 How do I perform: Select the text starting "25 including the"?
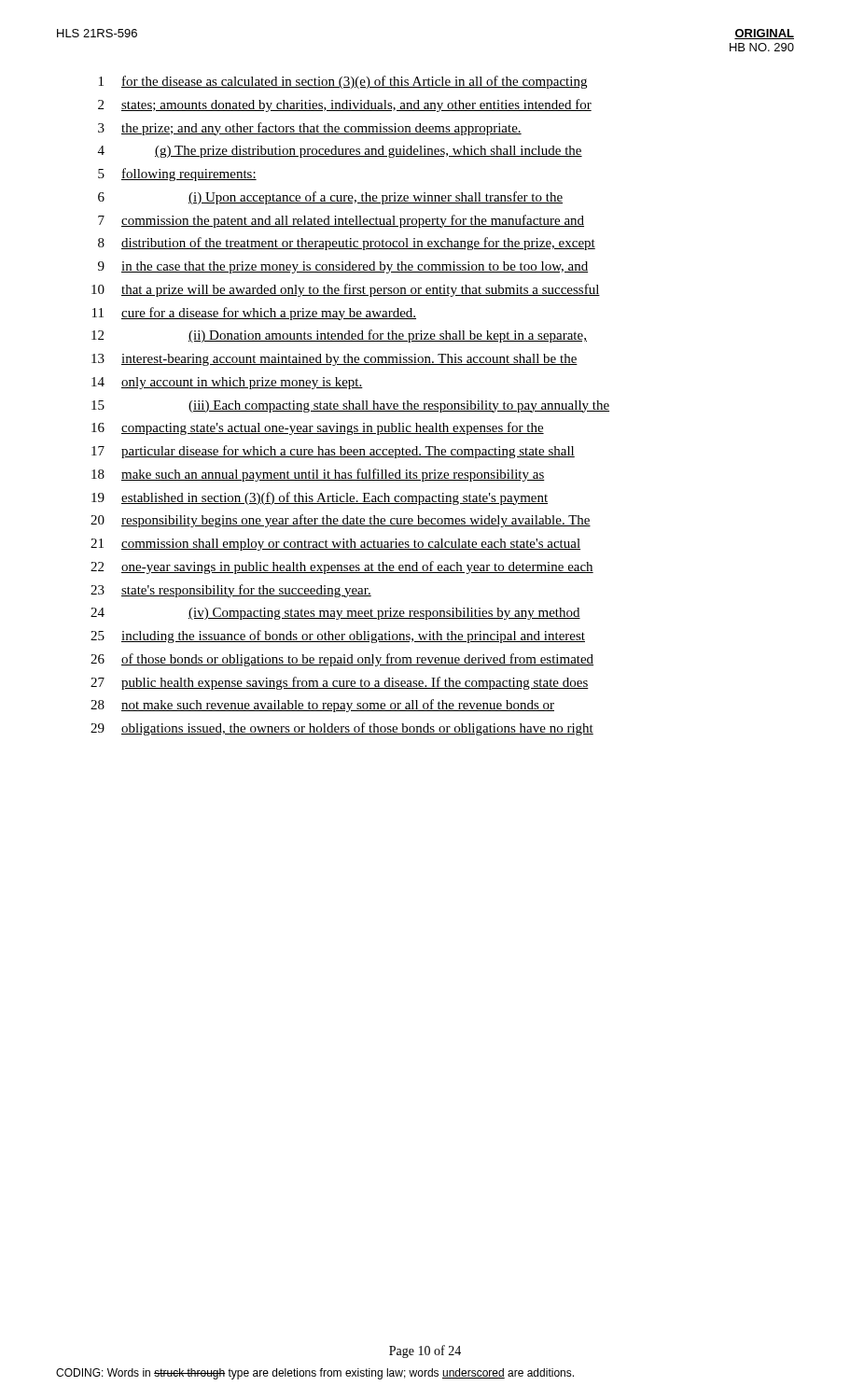pos(425,636)
